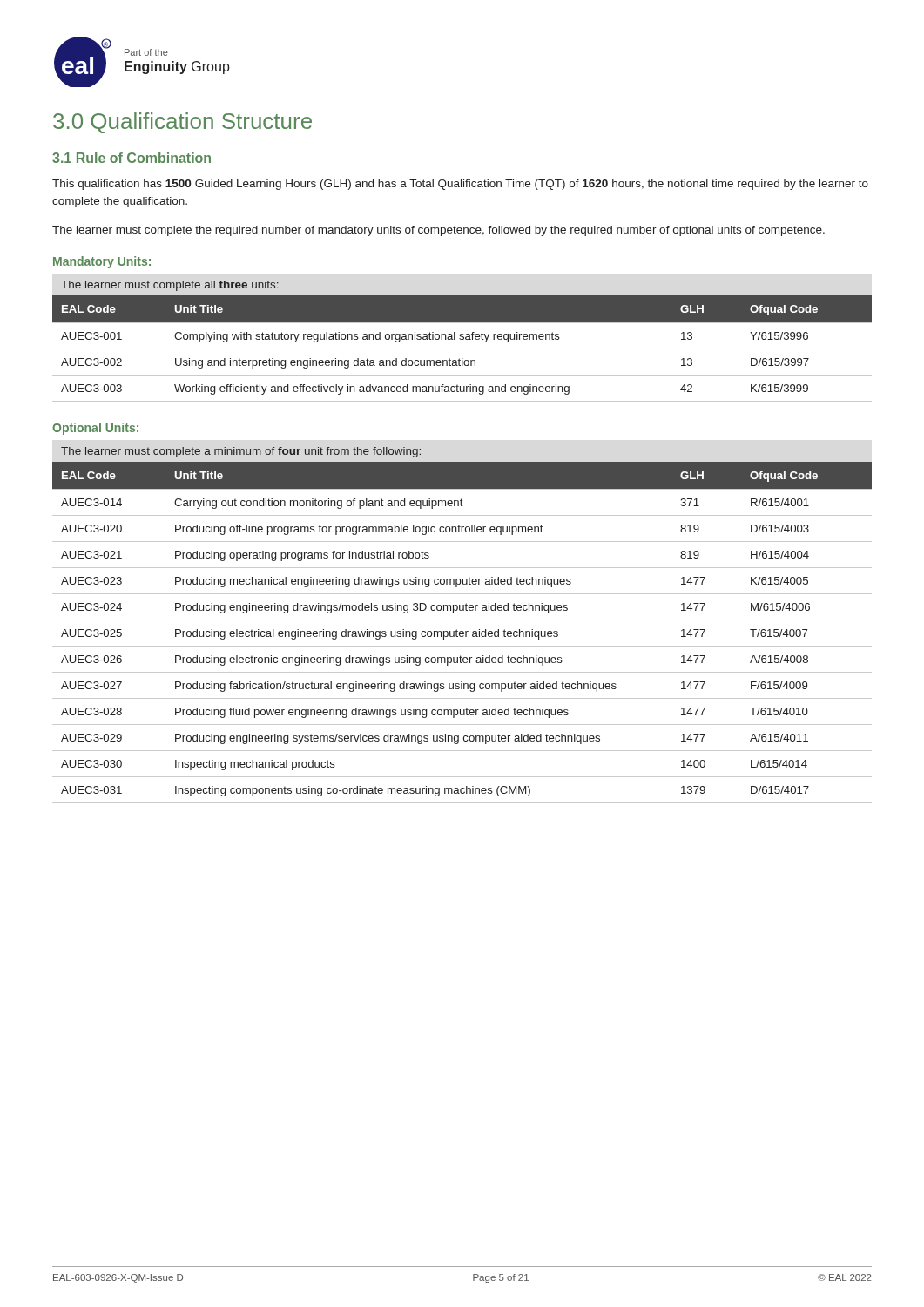Find the table that mentions "Inspecting components using co-ordinate"
The image size is (924, 1307).
(462, 632)
